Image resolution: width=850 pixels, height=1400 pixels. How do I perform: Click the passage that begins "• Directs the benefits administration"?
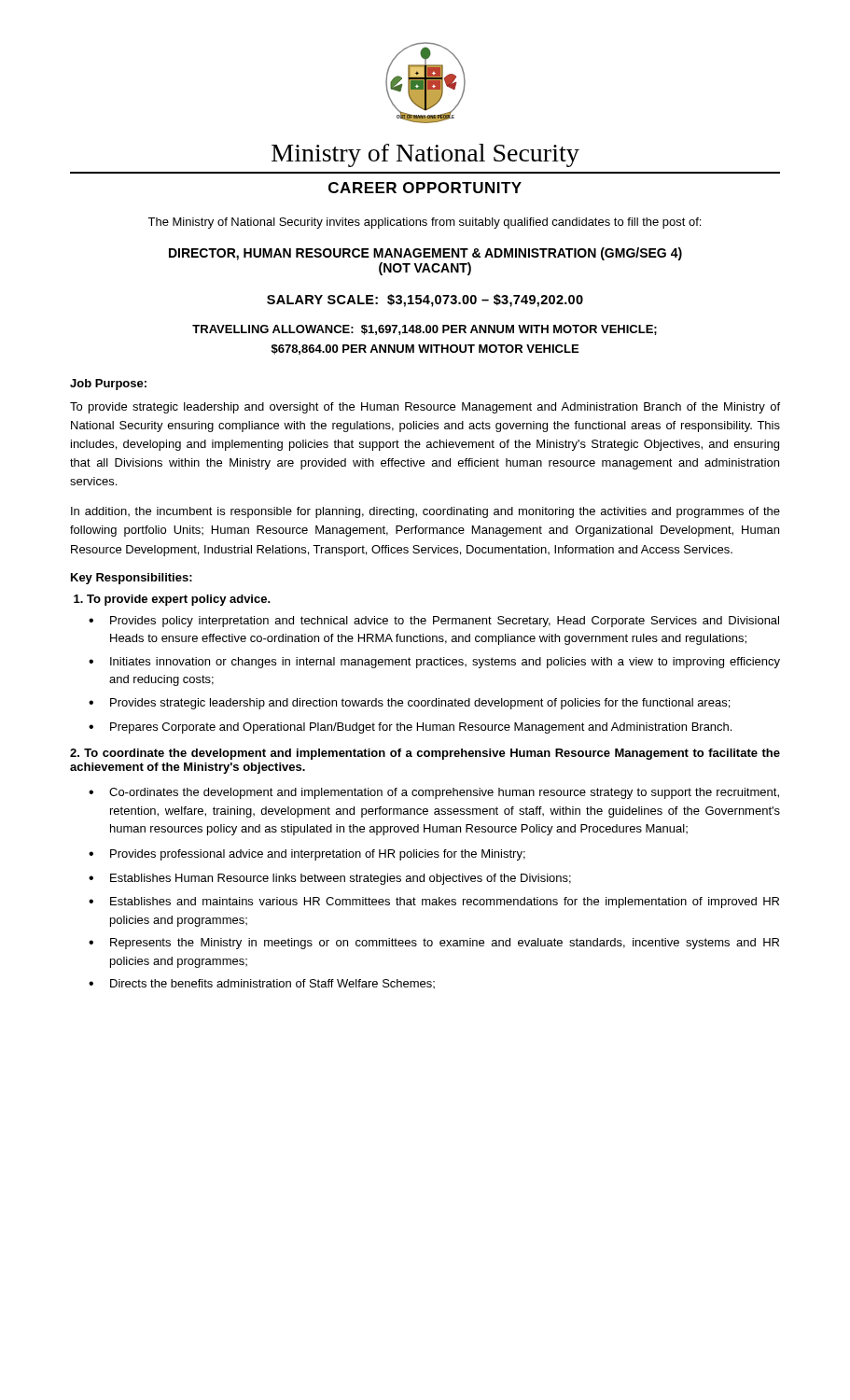pos(434,984)
